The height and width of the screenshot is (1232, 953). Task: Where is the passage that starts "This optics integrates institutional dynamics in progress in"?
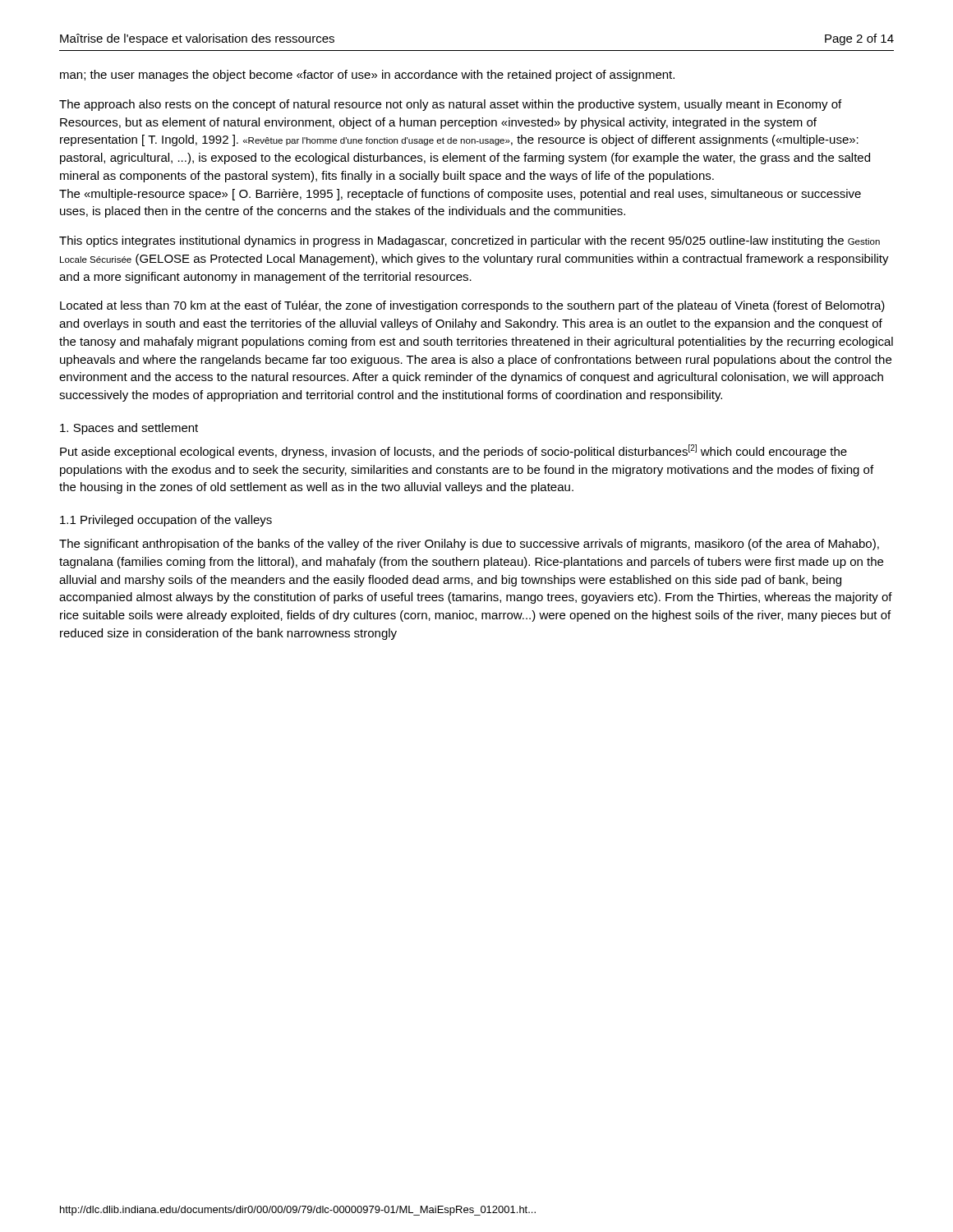[x=474, y=258]
